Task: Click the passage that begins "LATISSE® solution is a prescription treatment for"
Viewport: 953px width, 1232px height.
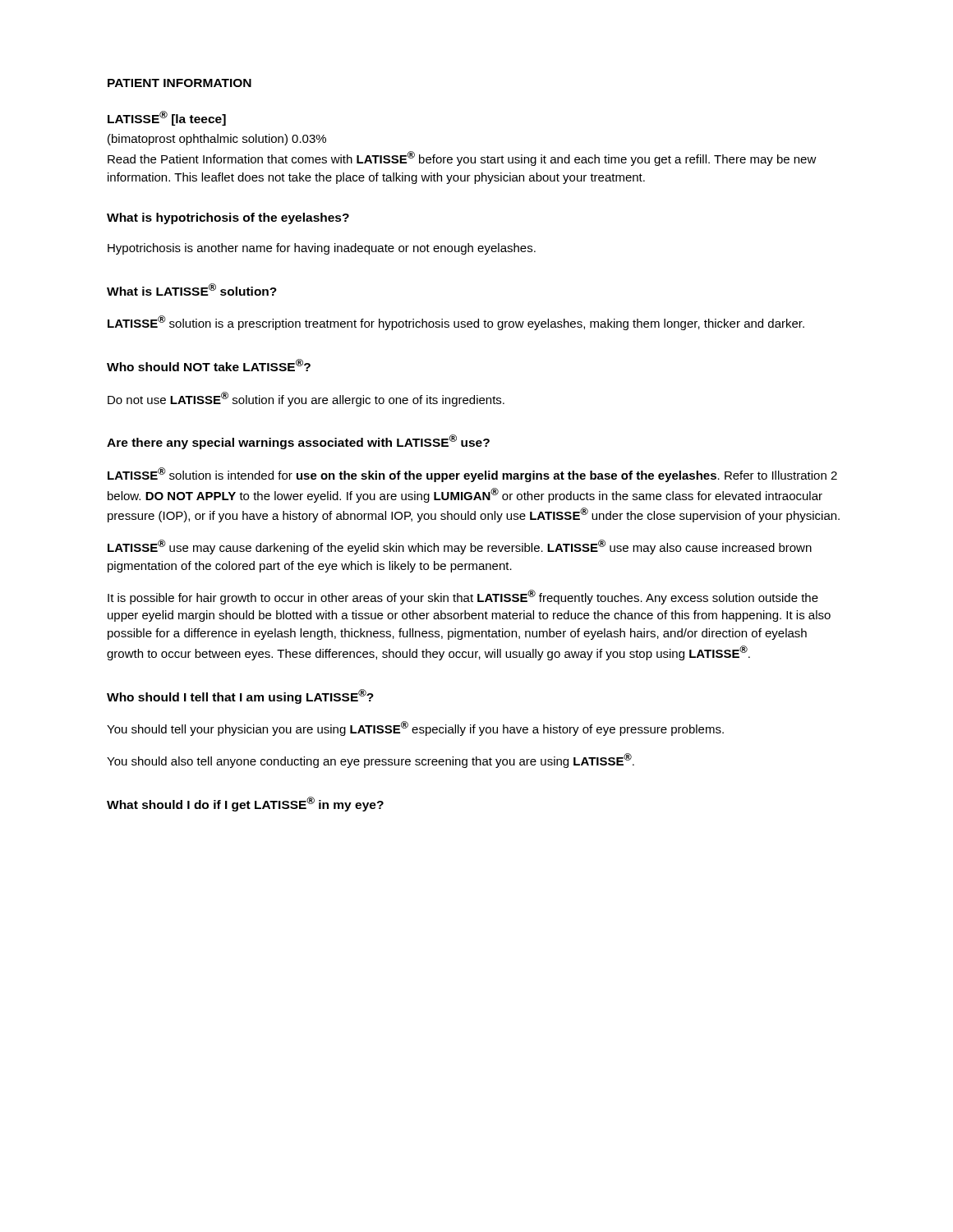Action: click(x=456, y=322)
